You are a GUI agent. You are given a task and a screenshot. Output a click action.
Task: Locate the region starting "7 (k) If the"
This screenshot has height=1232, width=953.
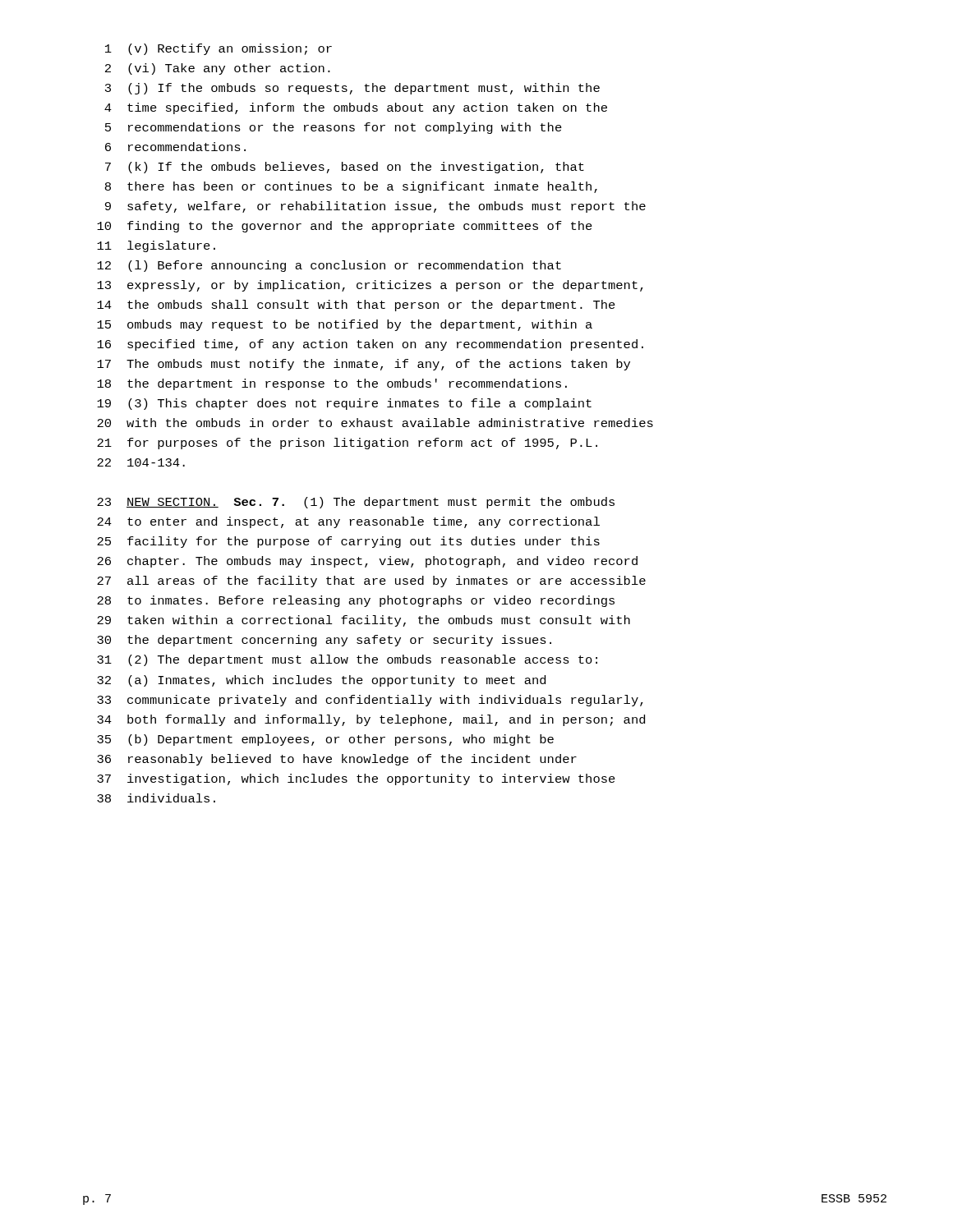coord(485,207)
